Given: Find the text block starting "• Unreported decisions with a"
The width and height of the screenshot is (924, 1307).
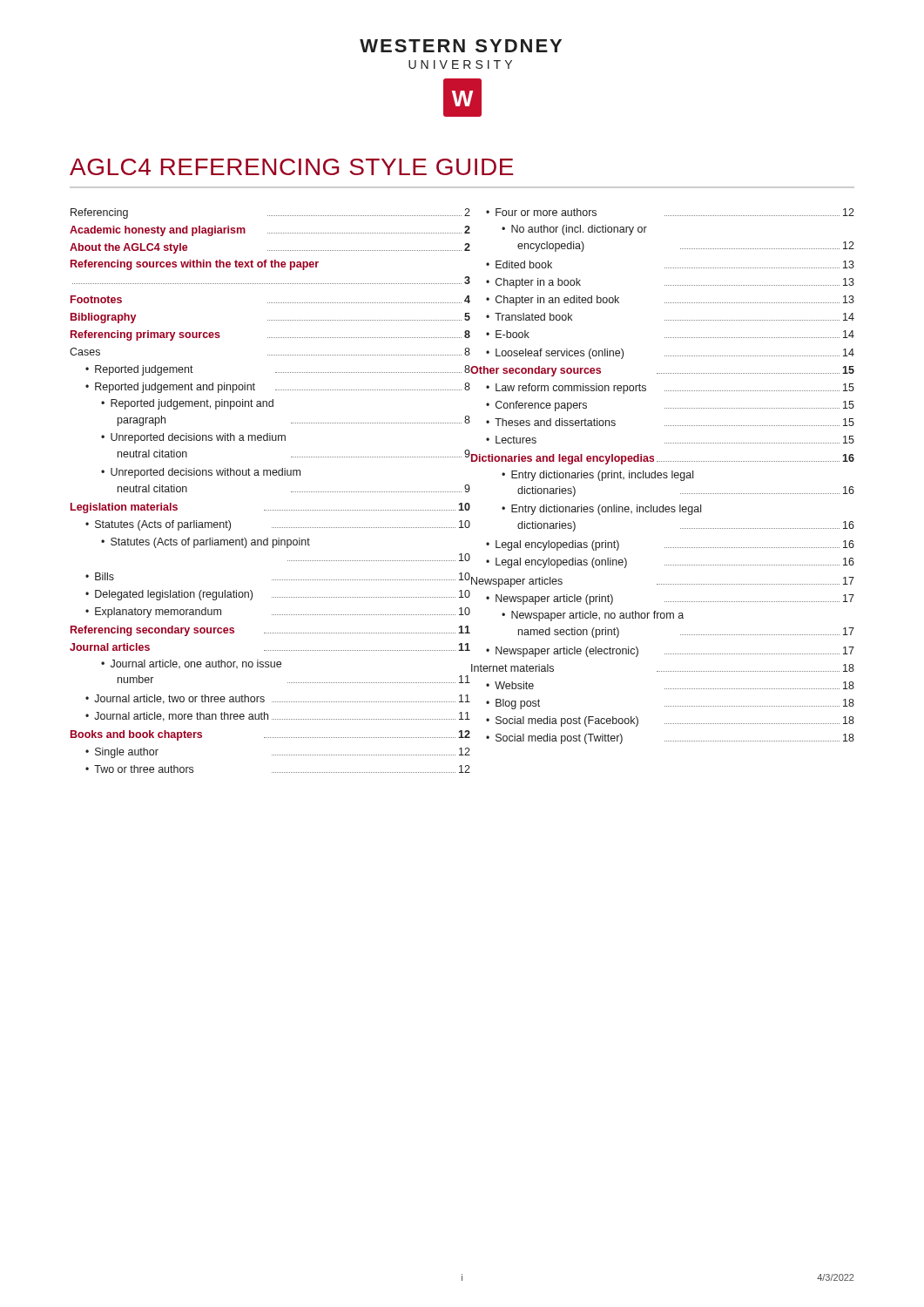Looking at the screenshot, I should point(278,446).
